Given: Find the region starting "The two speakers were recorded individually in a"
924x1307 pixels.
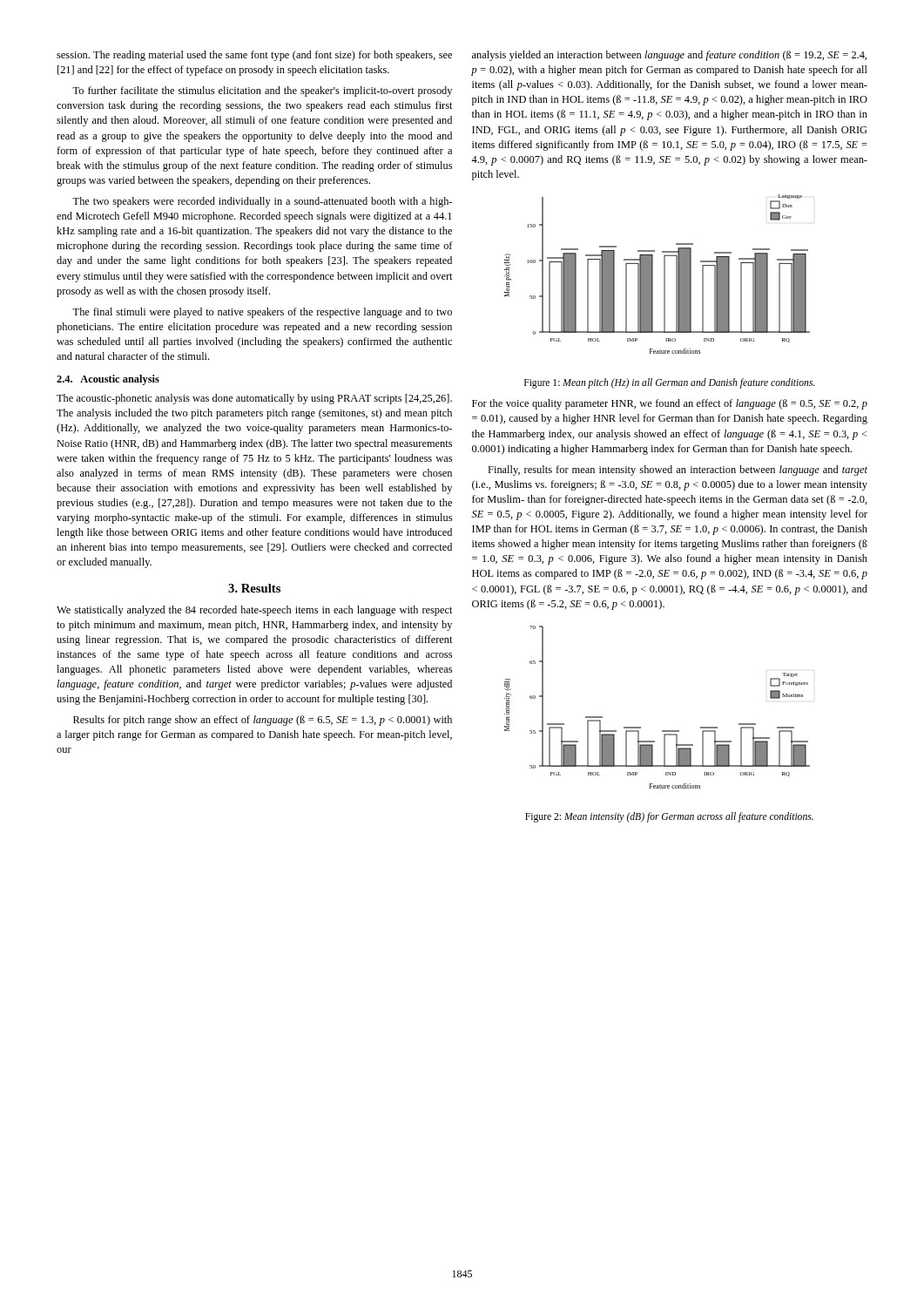Looking at the screenshot, I should pyautogui.click(x=255, y=247).
